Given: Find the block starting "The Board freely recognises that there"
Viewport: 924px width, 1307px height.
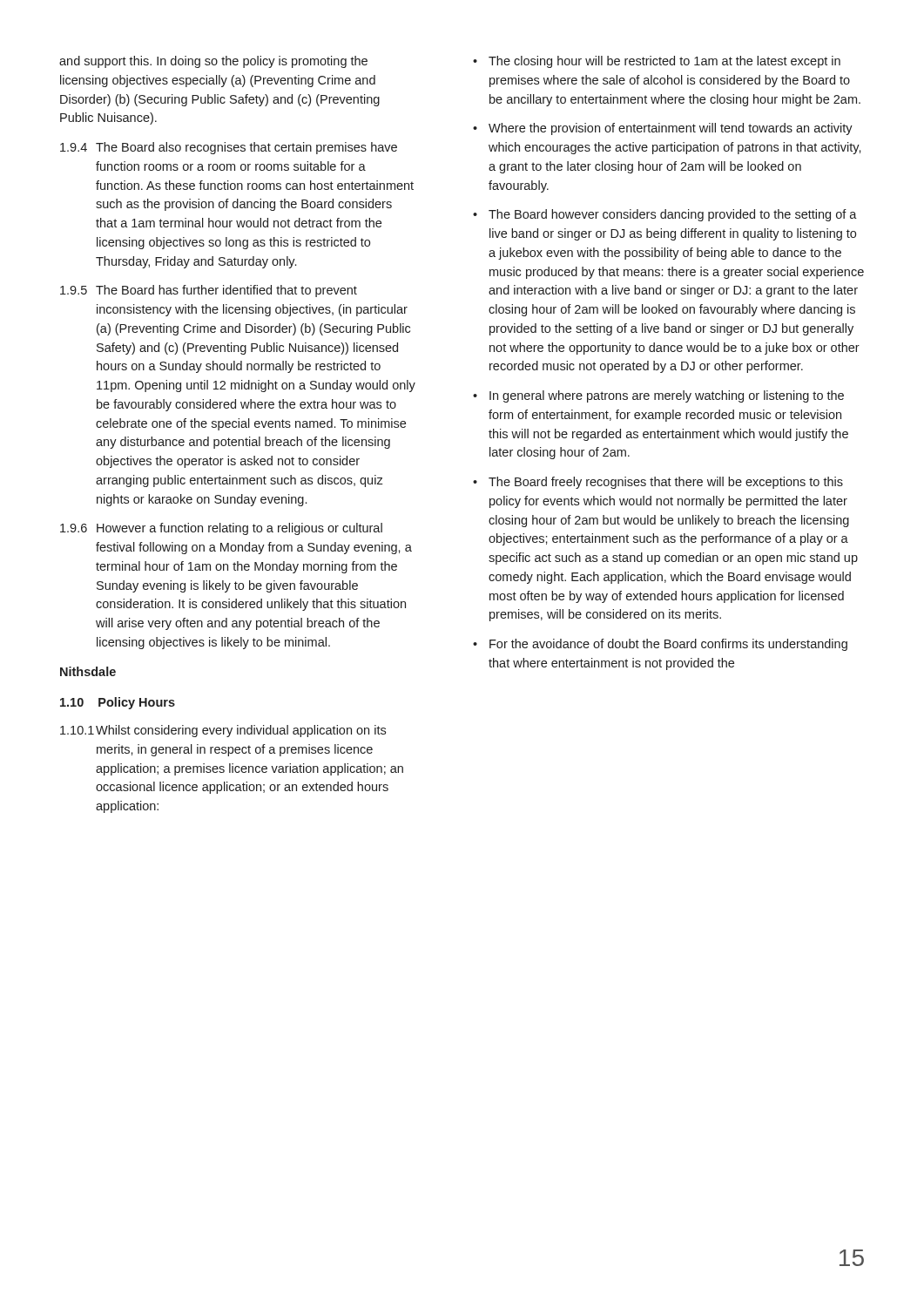Looking at the screenshot, I should pos(673,548).
